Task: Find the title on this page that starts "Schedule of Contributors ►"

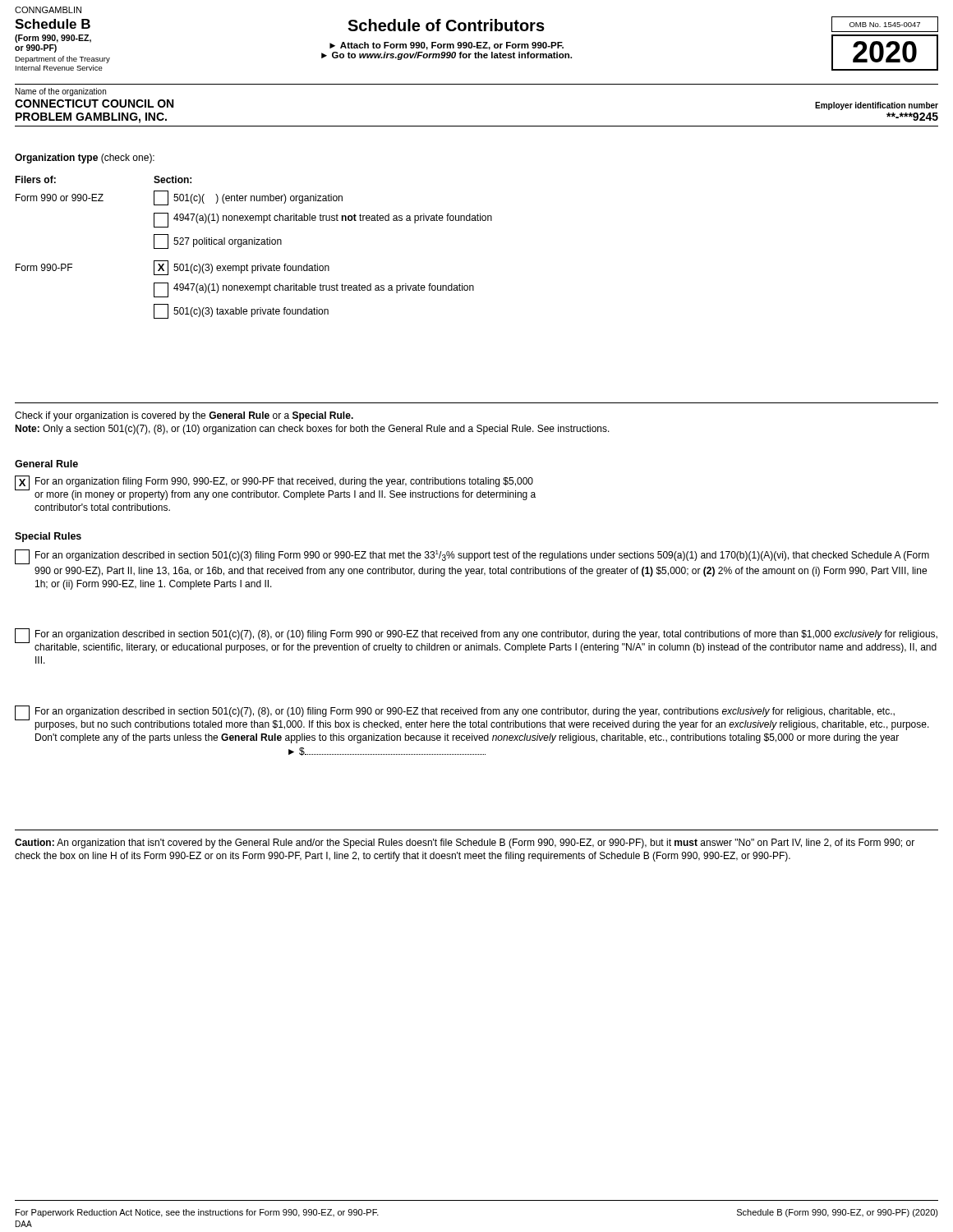Action: (x=446, y=38)
